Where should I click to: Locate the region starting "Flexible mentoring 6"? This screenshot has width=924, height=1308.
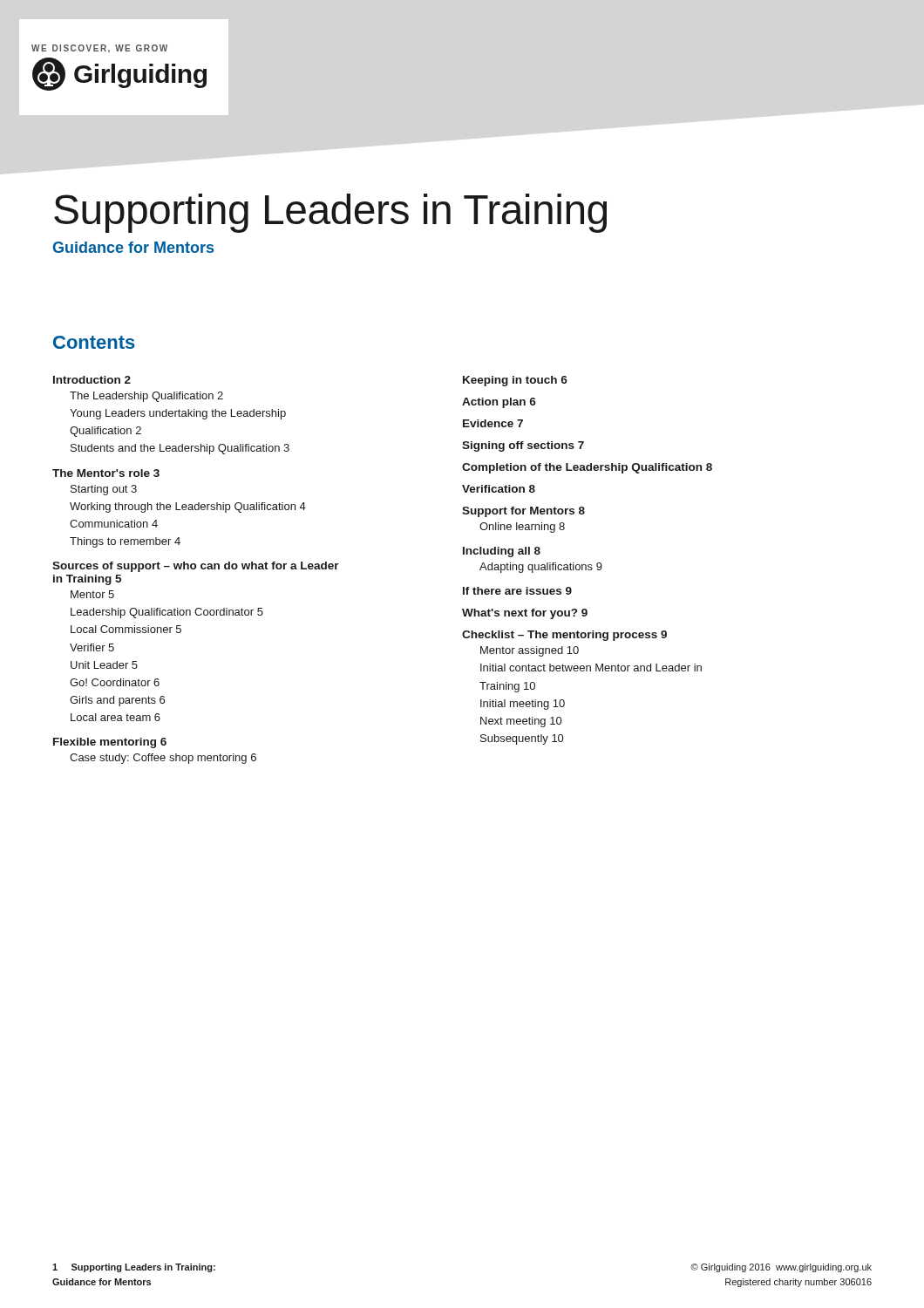coord(110,743)
